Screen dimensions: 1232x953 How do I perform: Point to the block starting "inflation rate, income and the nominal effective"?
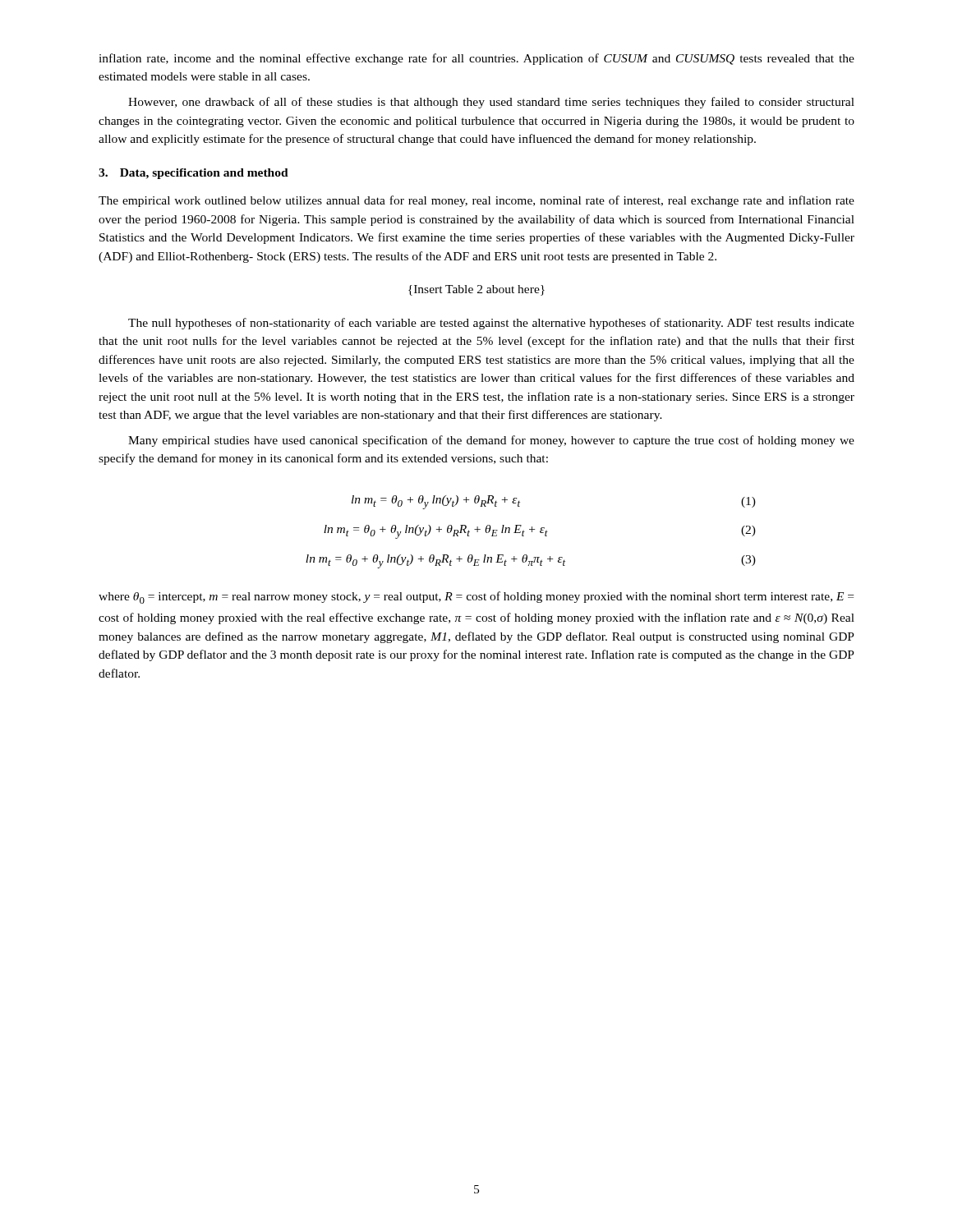point(476,99)
